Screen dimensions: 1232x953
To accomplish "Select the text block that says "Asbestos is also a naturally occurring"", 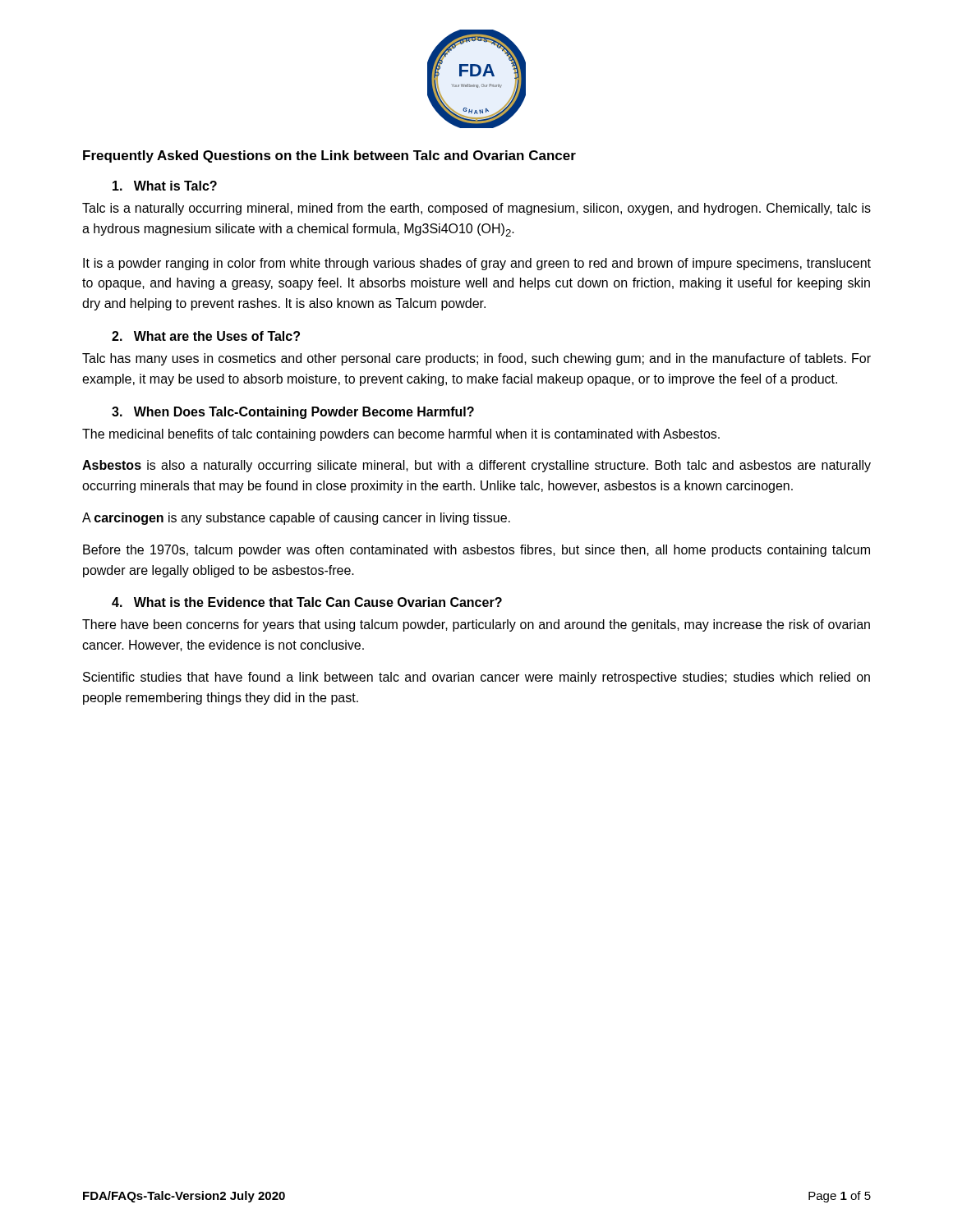I will (476, 476).
